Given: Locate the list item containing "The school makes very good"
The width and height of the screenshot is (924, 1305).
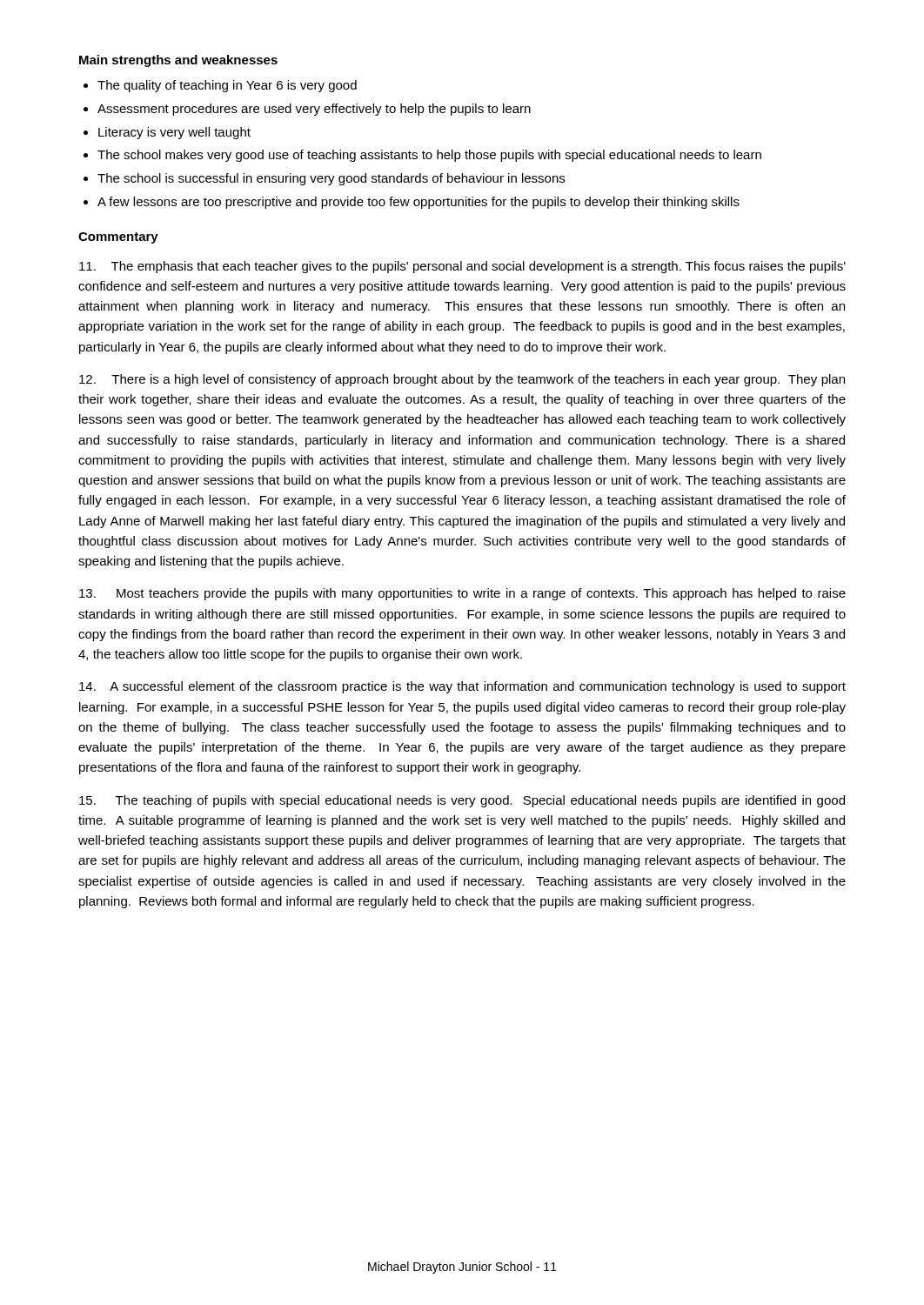Looking at the screenshot, I should point(430,155).
